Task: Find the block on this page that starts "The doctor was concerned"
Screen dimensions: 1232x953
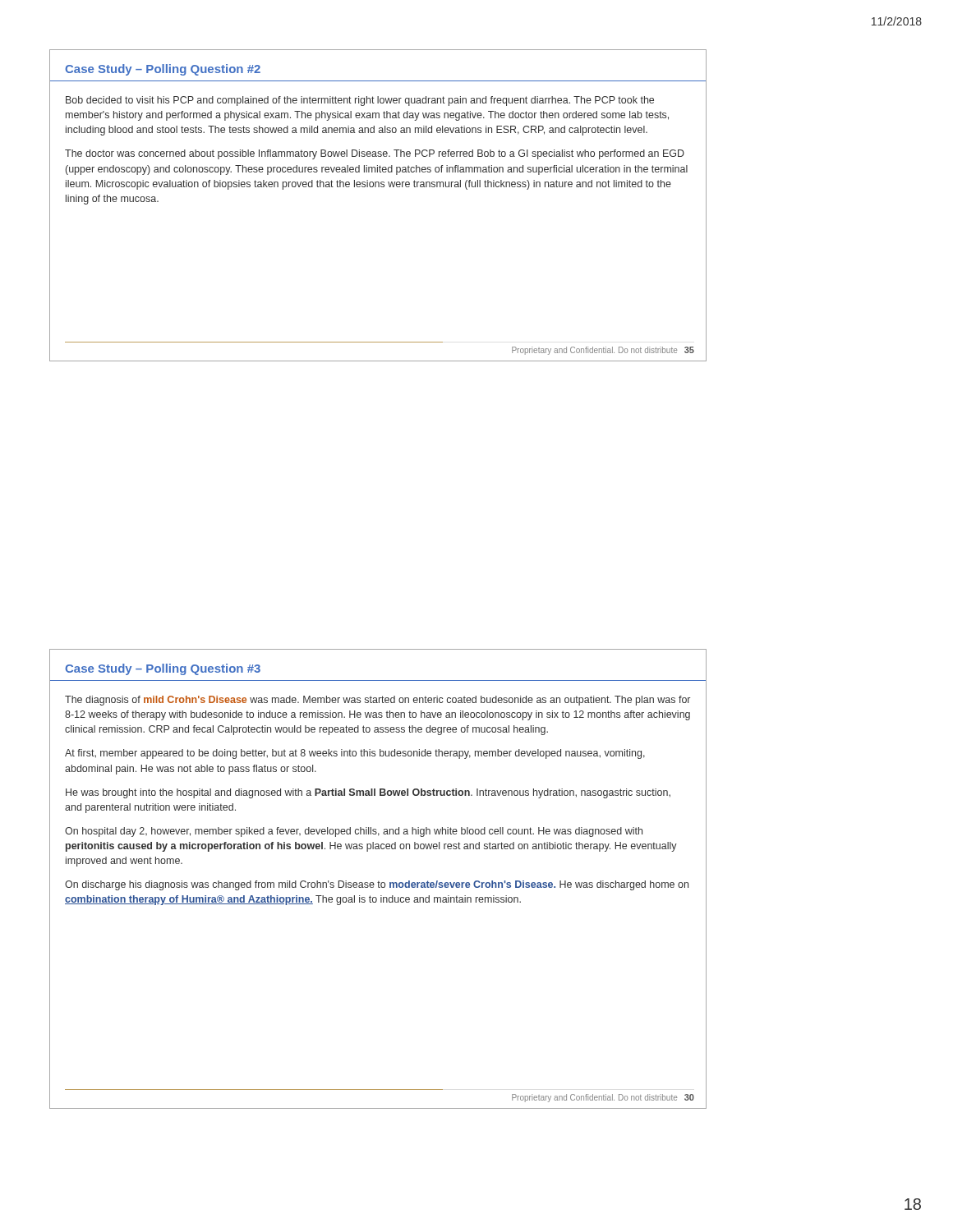Action: [376, 176]
